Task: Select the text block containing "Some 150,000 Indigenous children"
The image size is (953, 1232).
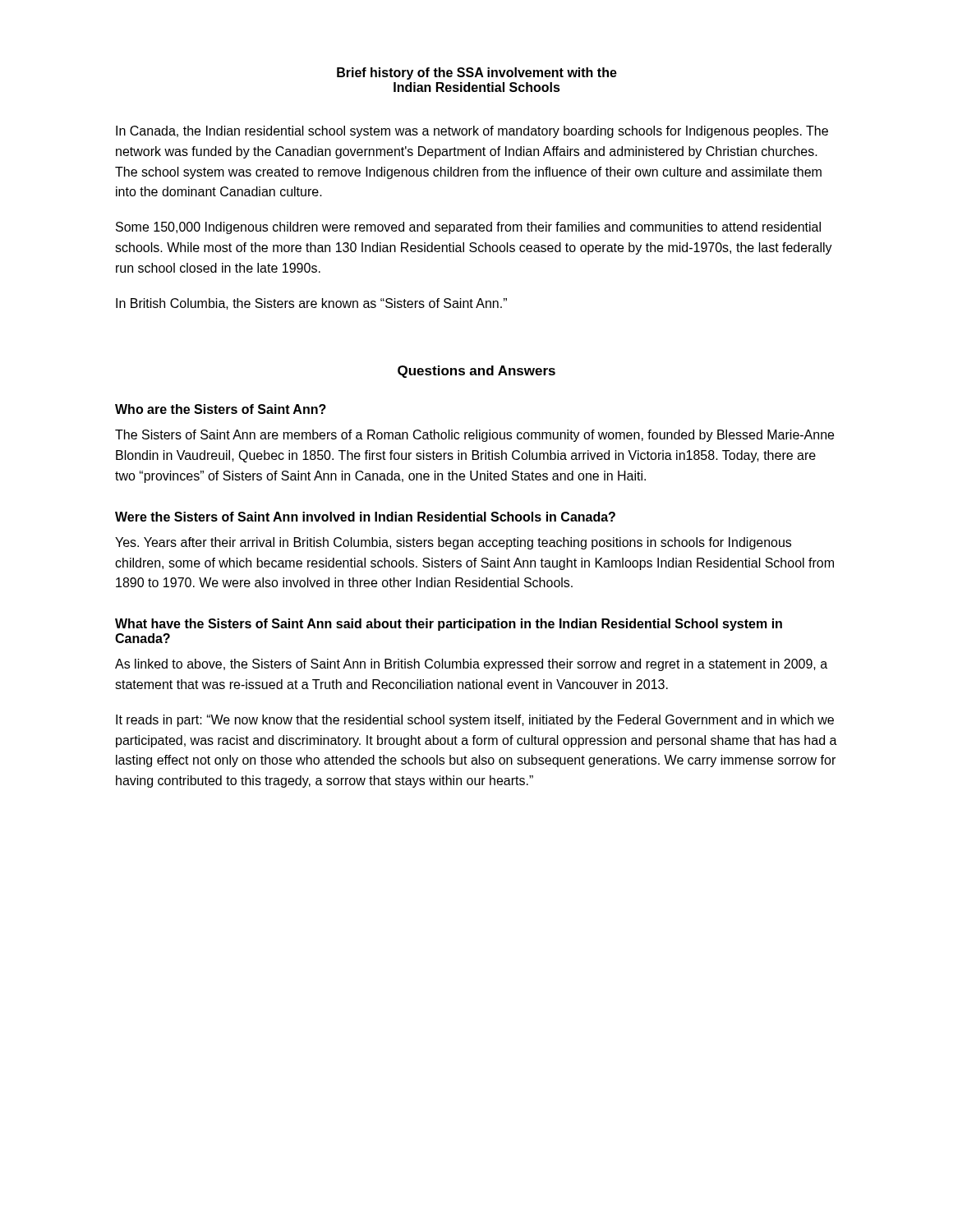Action: (473, 248)
